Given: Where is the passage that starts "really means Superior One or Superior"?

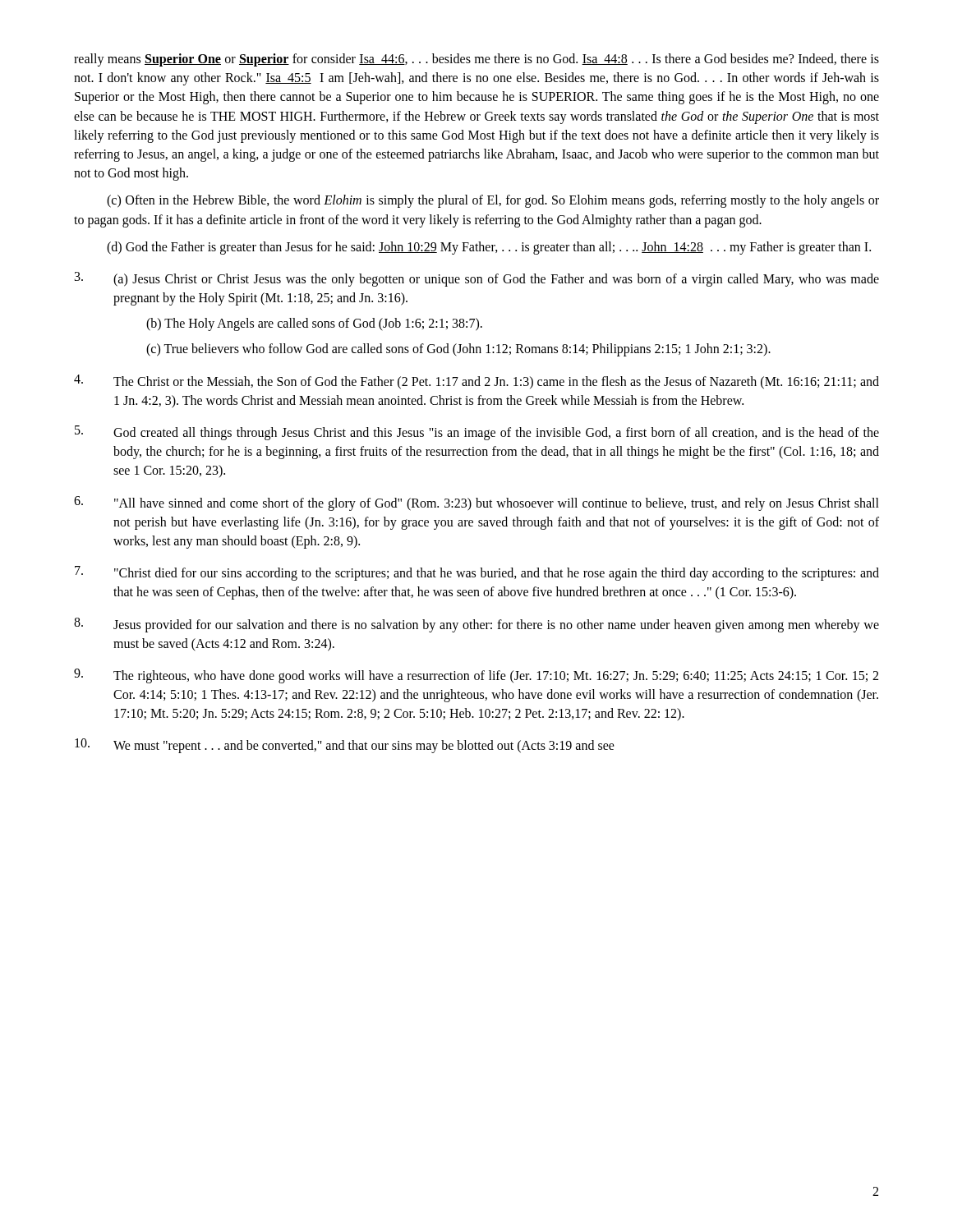Looking at the screenshot, I should point(476,116).
